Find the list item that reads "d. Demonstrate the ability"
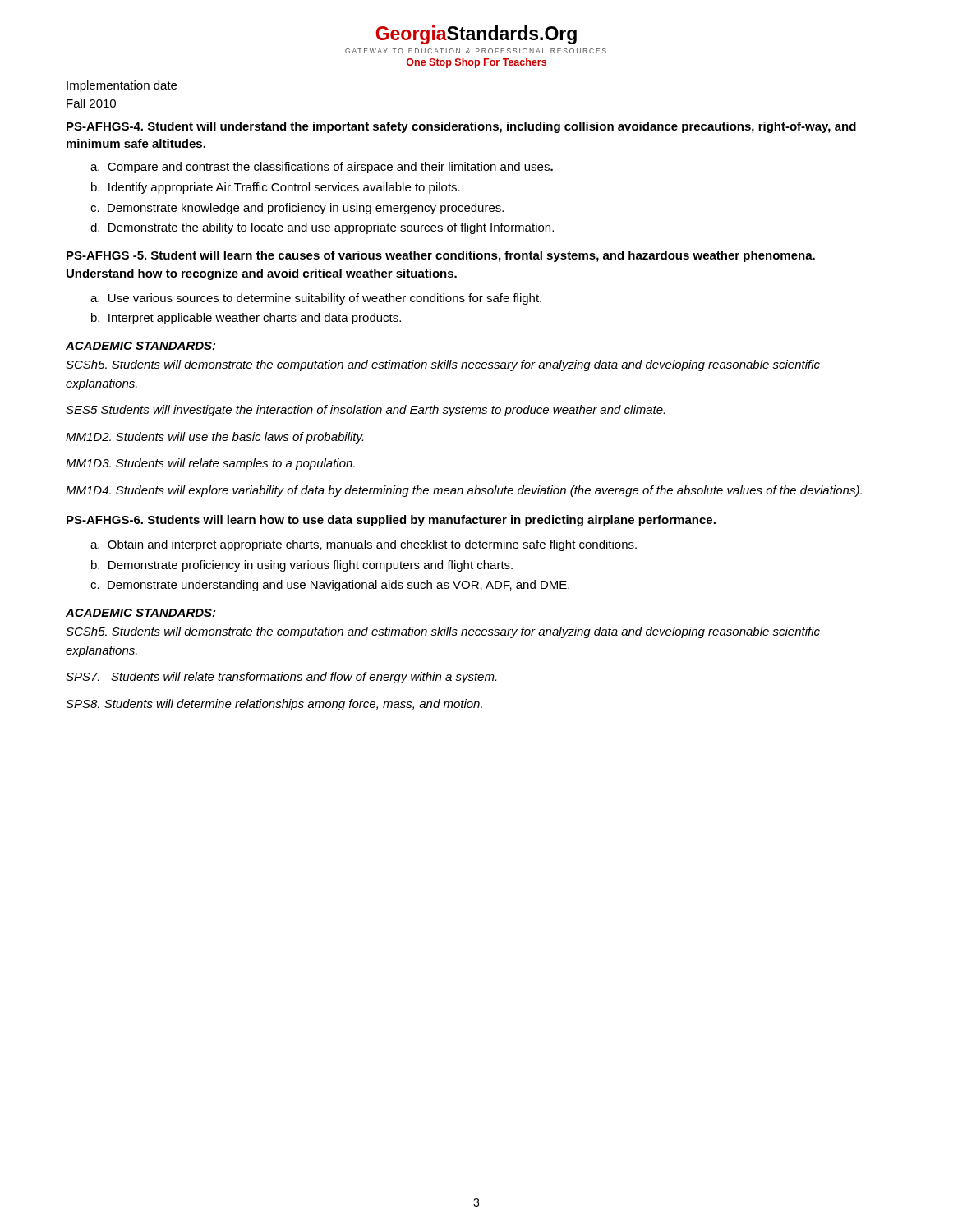The image size is (953, 1232). tap(323, 227)
